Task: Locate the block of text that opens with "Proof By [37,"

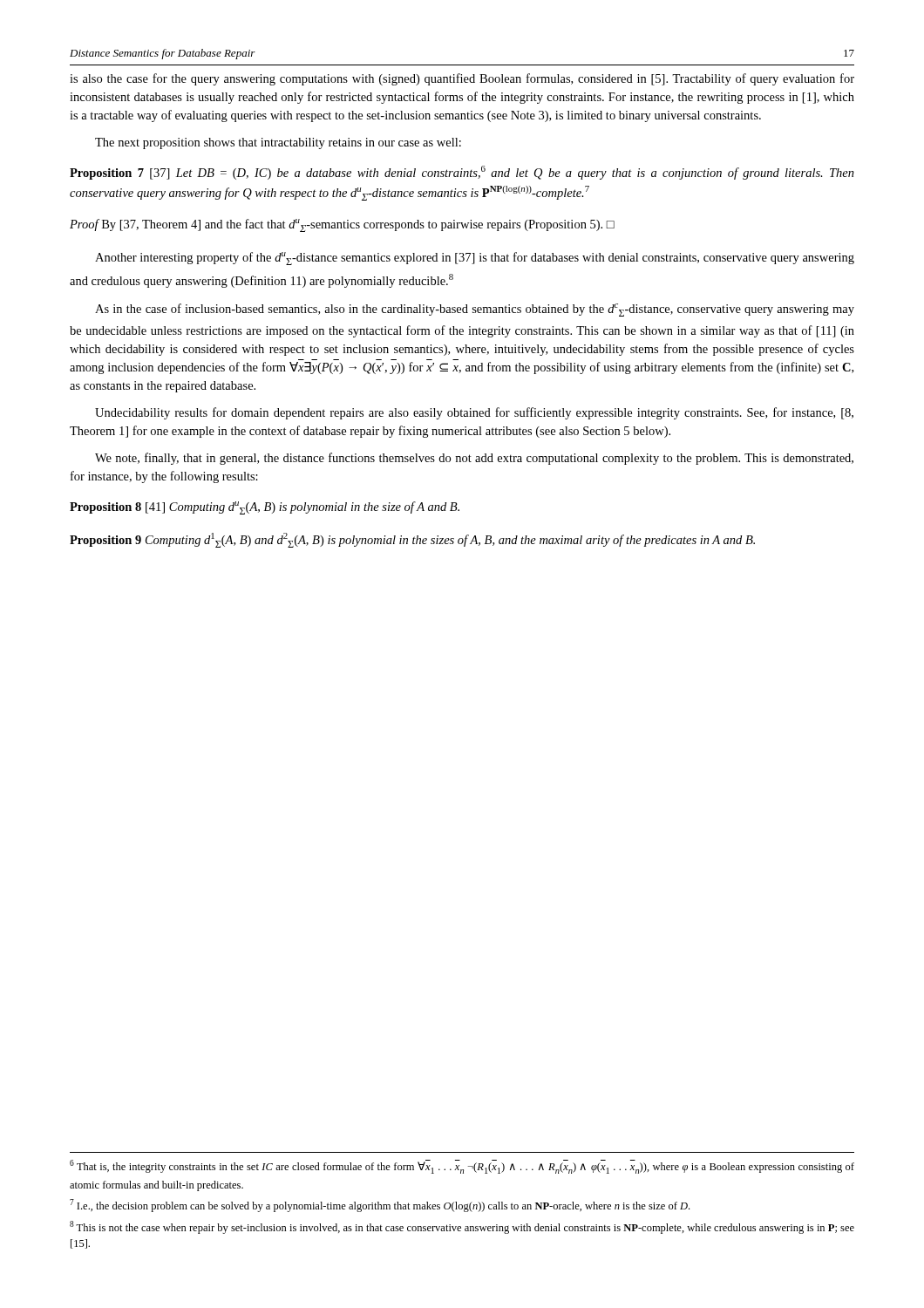Action: (462, 225)
